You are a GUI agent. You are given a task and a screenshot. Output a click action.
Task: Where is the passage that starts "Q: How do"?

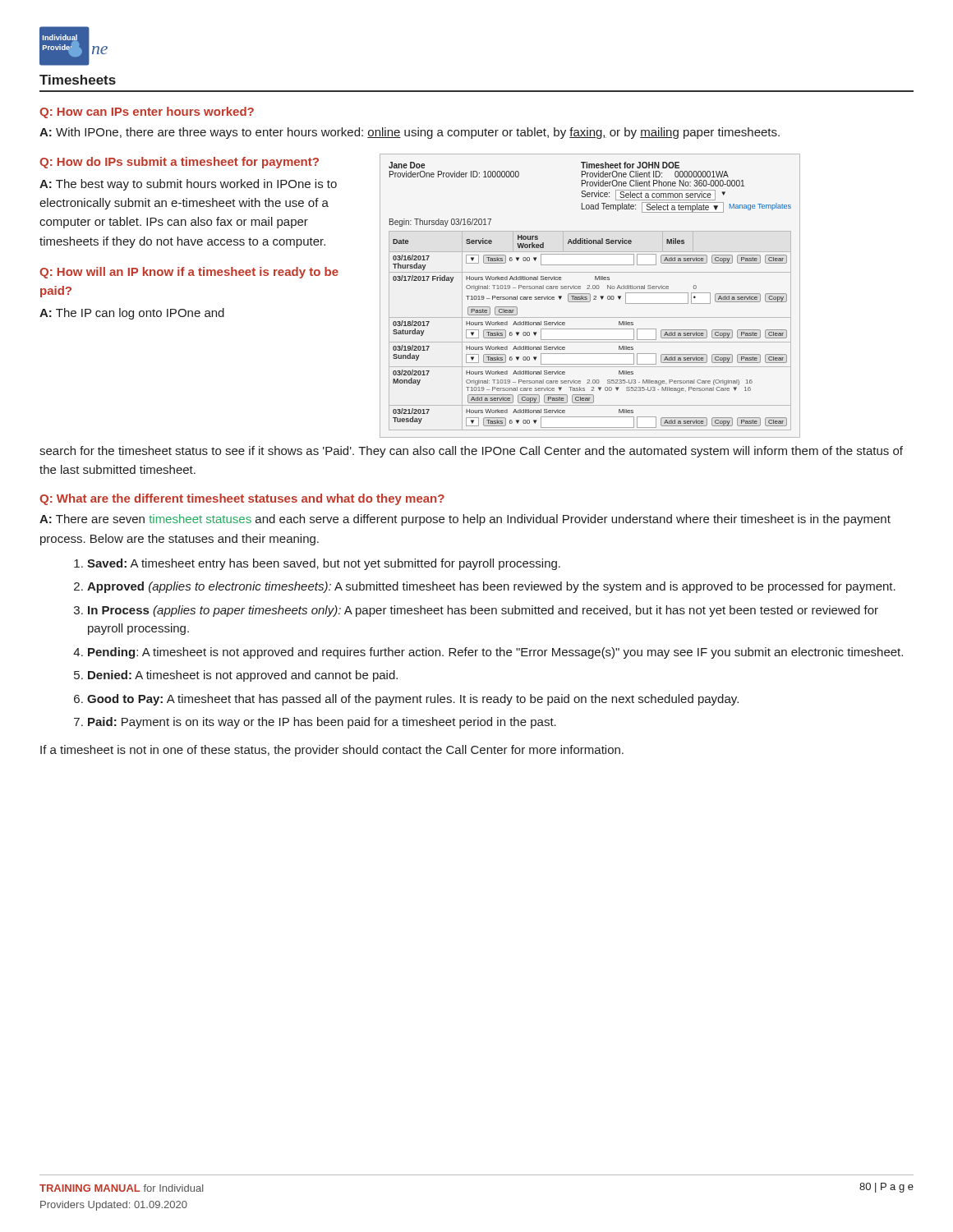click(179, 161)
